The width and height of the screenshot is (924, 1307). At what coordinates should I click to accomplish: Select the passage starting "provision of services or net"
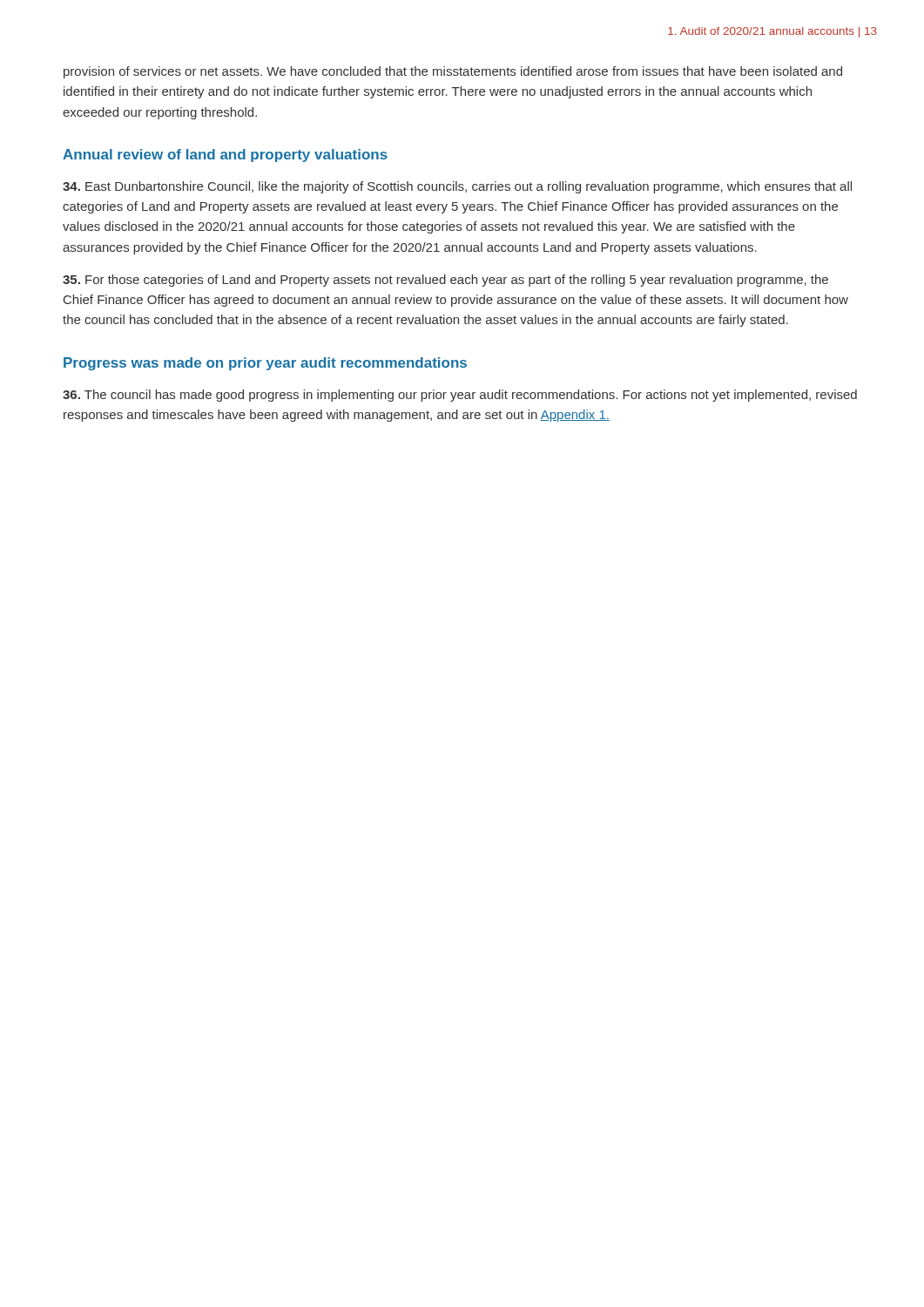tap(453, 91)
